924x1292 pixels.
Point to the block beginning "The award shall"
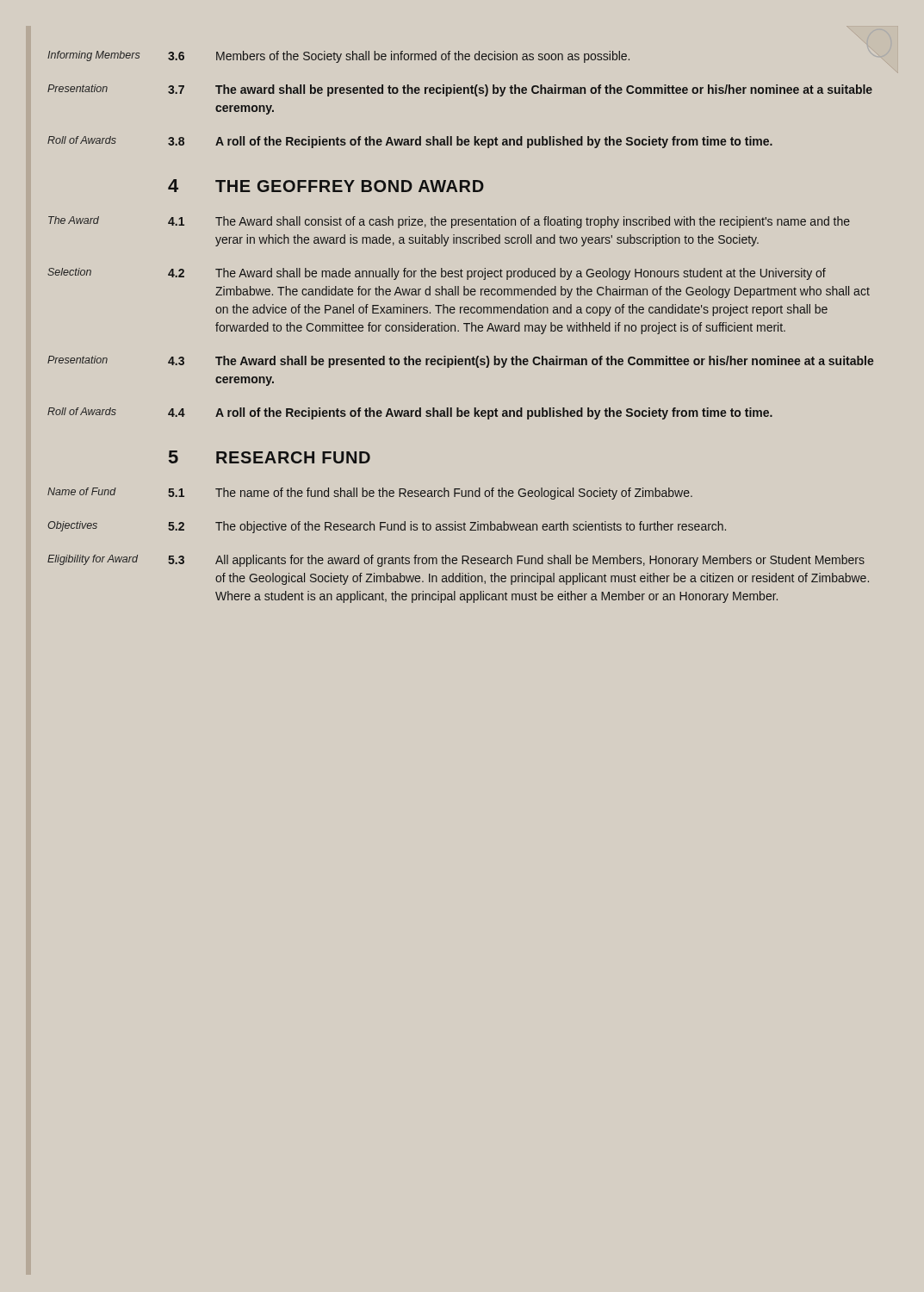point(544,99)
